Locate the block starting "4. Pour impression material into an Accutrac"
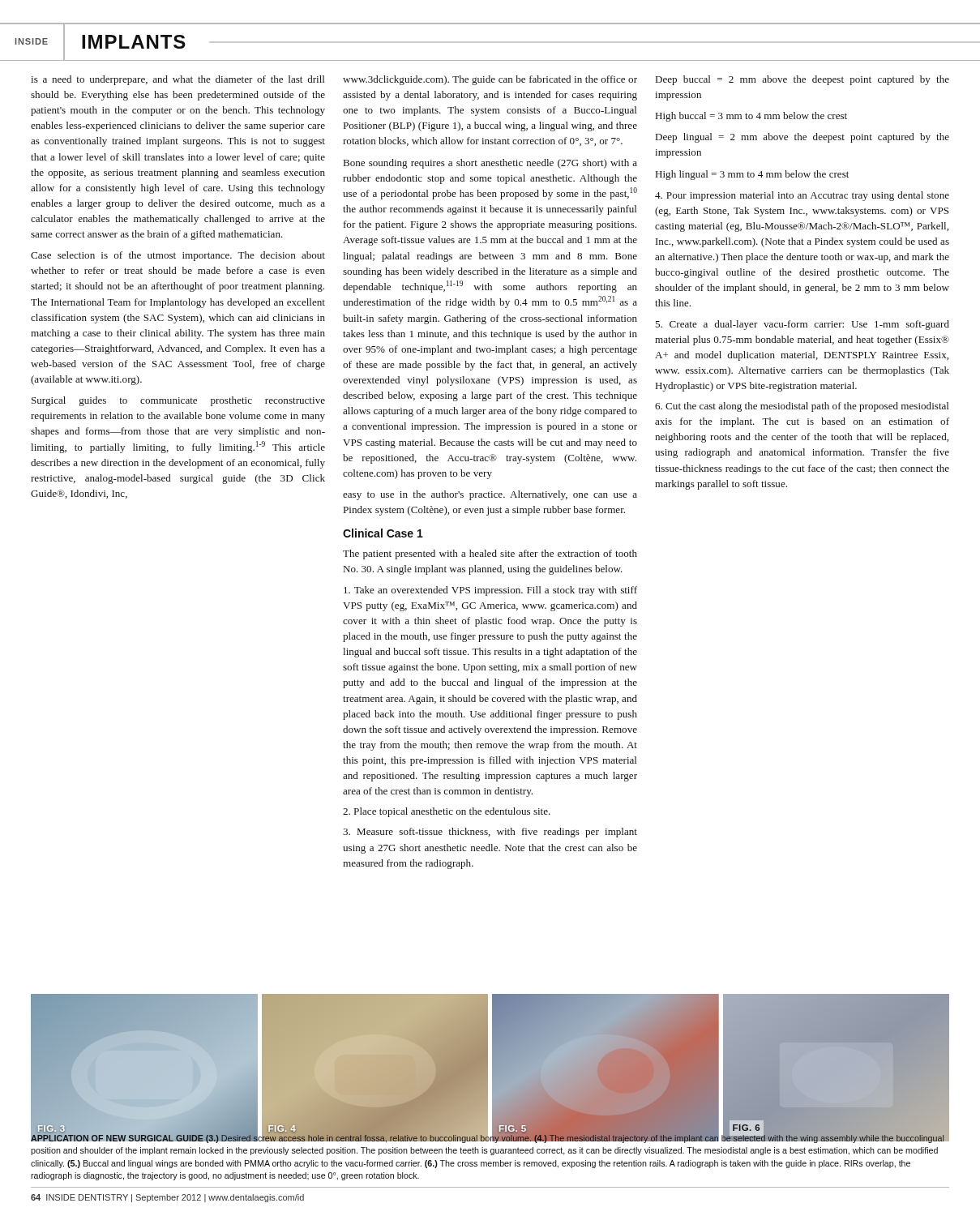Image resolution: width=980 pixels, height=1216 pixels. click(x=802, y=249)
